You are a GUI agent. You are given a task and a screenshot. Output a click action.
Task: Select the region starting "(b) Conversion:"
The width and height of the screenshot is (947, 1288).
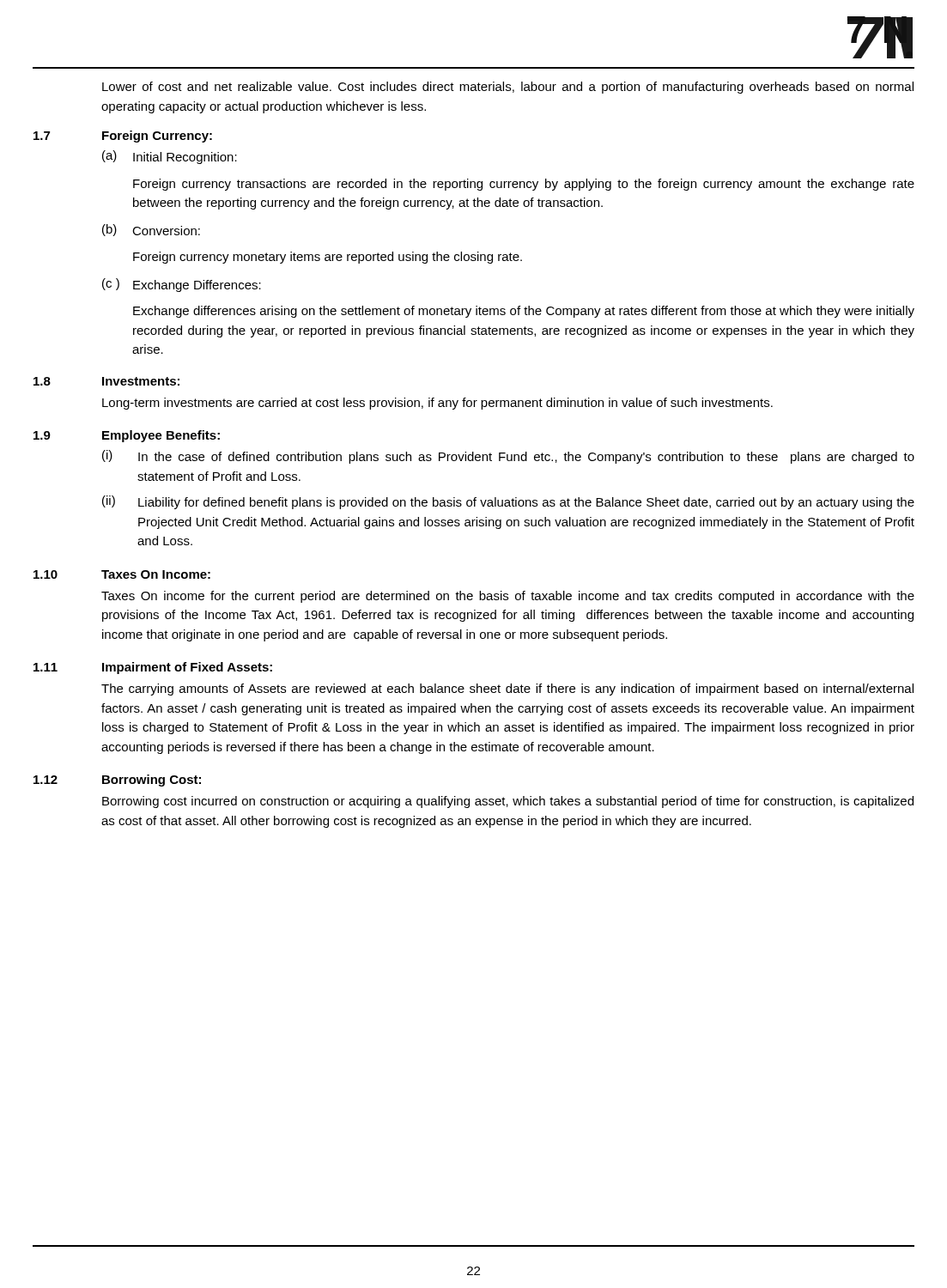[x=151, y=230]
